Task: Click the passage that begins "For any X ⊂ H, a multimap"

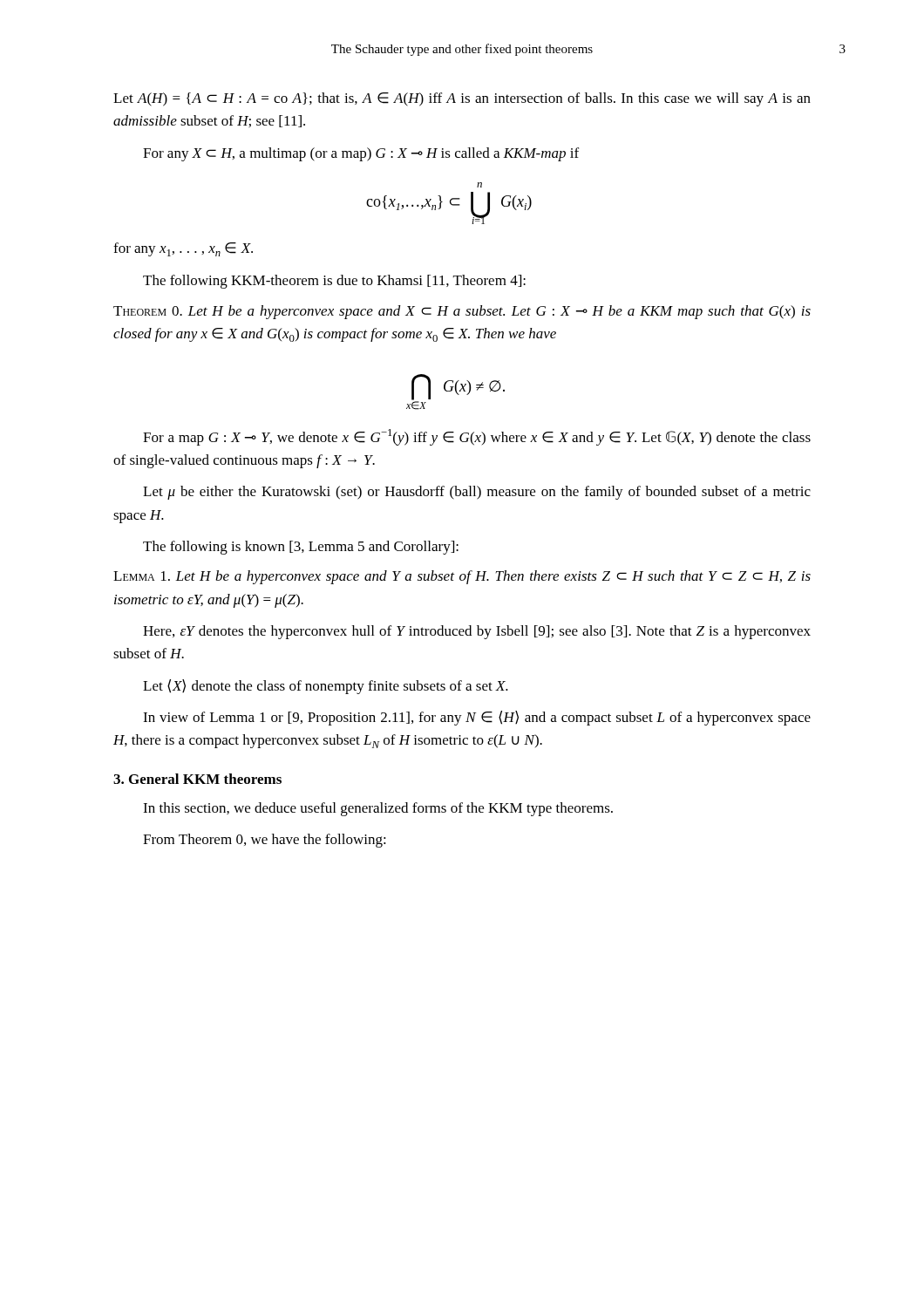Action: pos(361,153)
